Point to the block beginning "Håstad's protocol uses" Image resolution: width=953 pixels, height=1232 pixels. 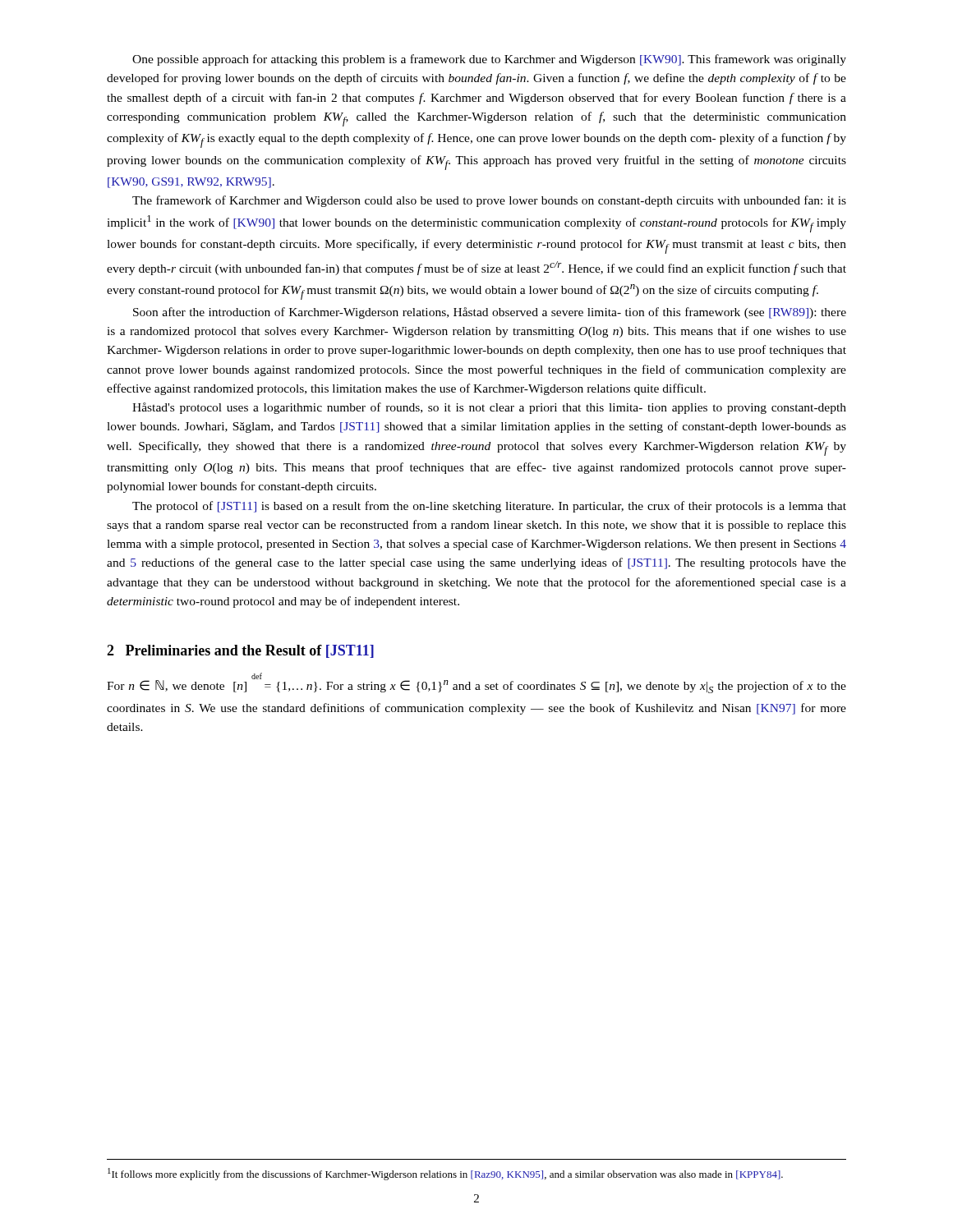point(476,447)
